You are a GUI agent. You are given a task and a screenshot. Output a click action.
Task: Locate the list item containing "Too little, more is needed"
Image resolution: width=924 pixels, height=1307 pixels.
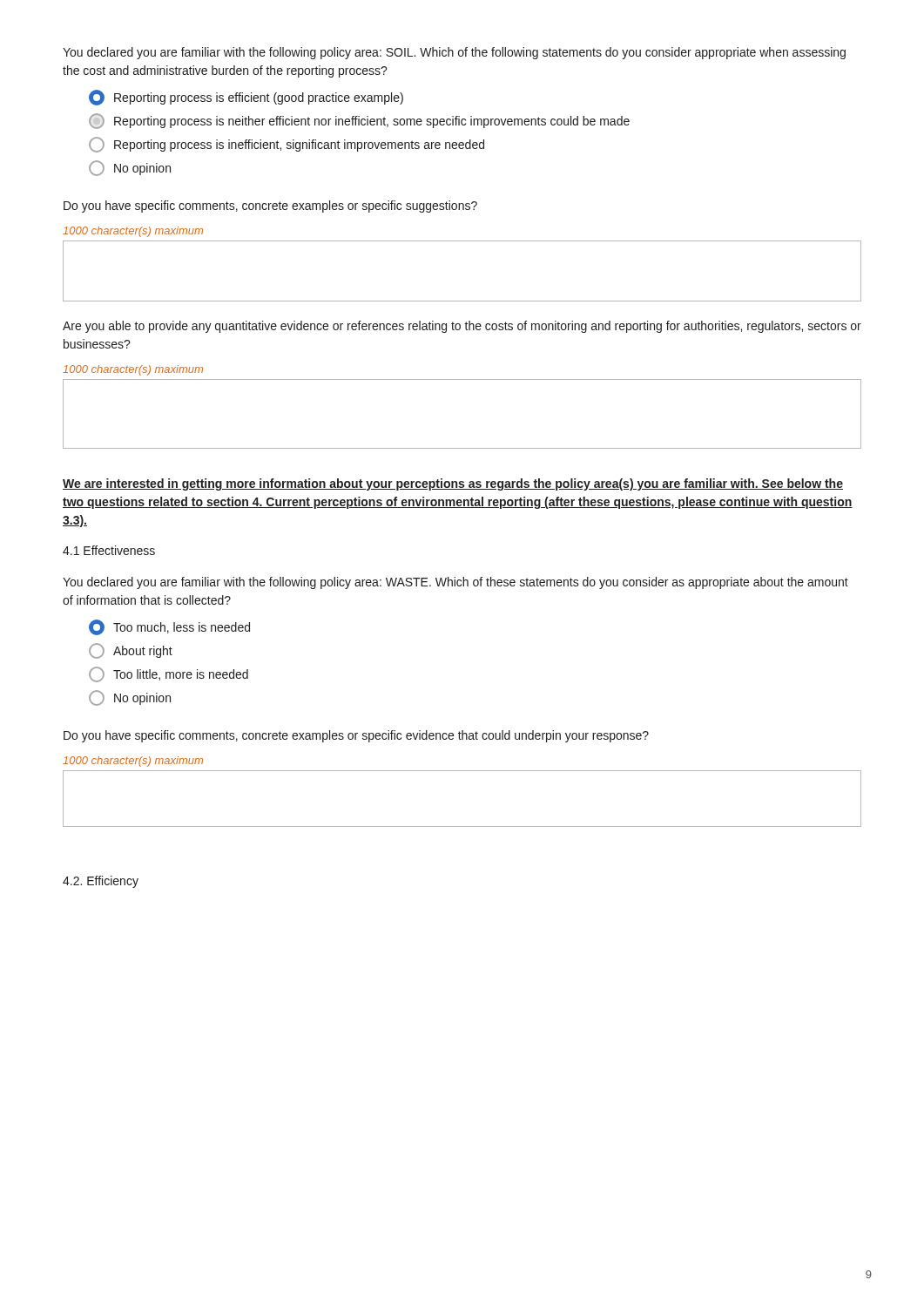[x=169, y=675]
